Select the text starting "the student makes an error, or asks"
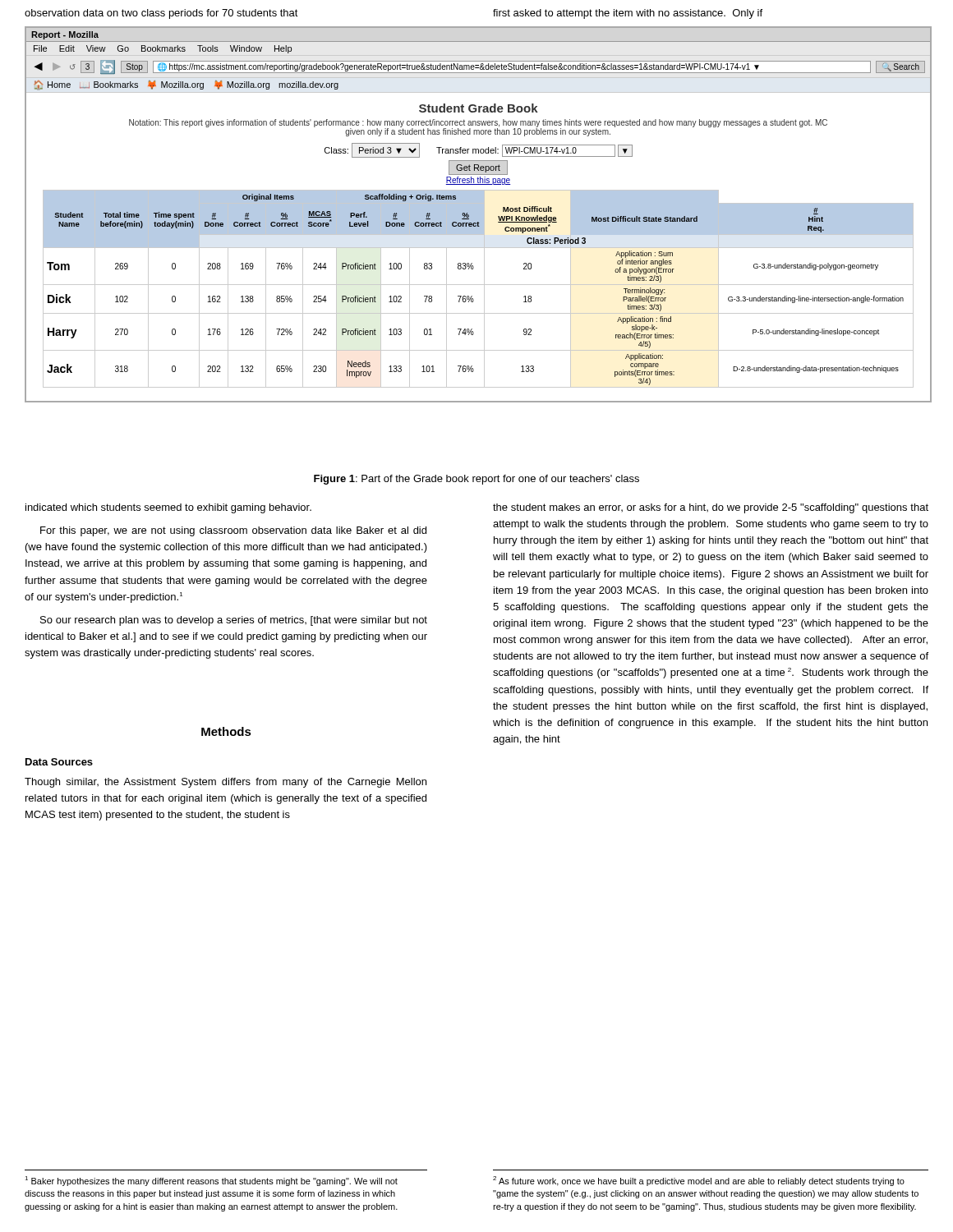The image size is (953, 1232). (711, 623)
